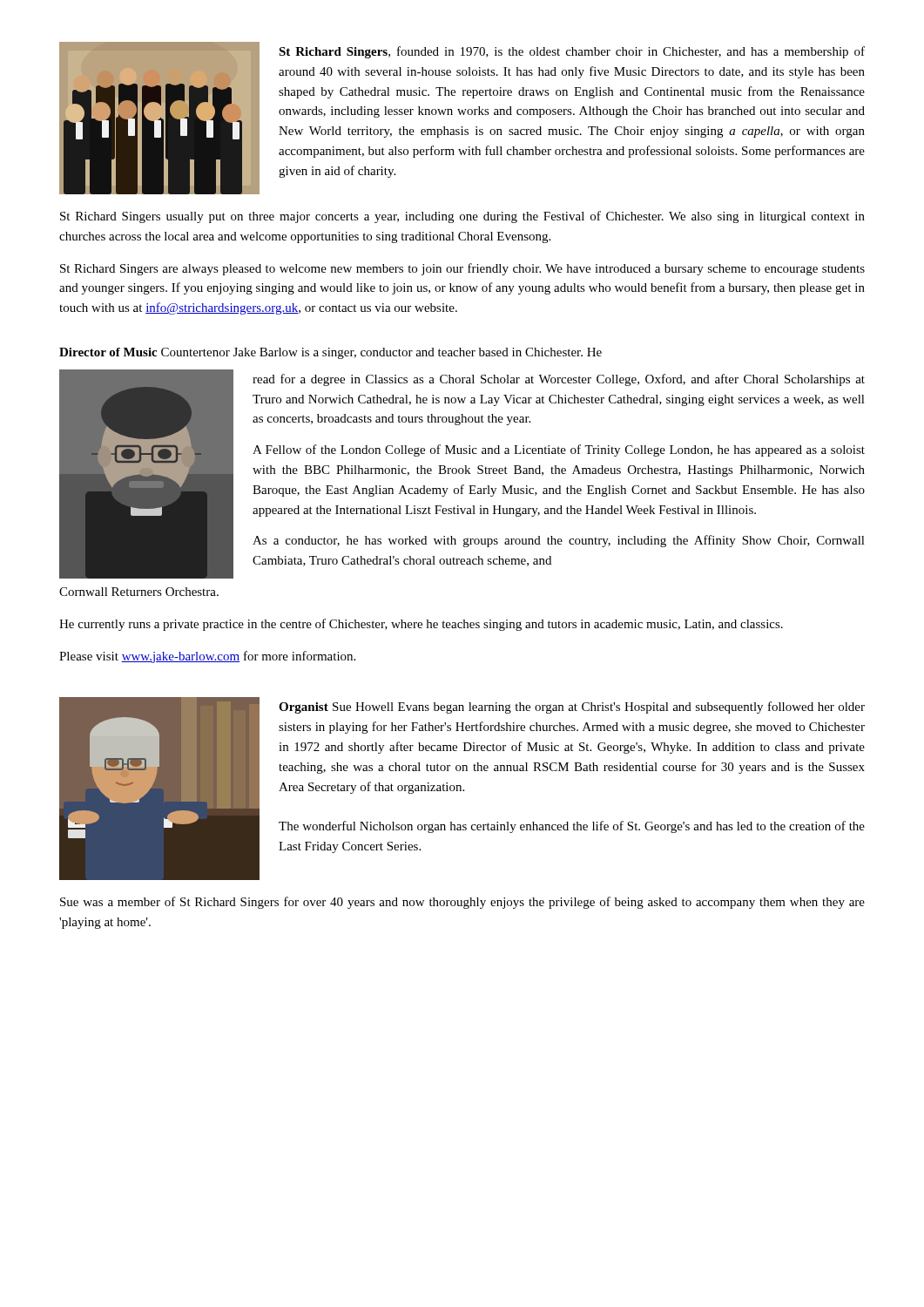Locate the text starting "Please visit www.jake-barlow.com for more information."
This screenshot has width=924, height=1307.
click(x=208, y=656)
